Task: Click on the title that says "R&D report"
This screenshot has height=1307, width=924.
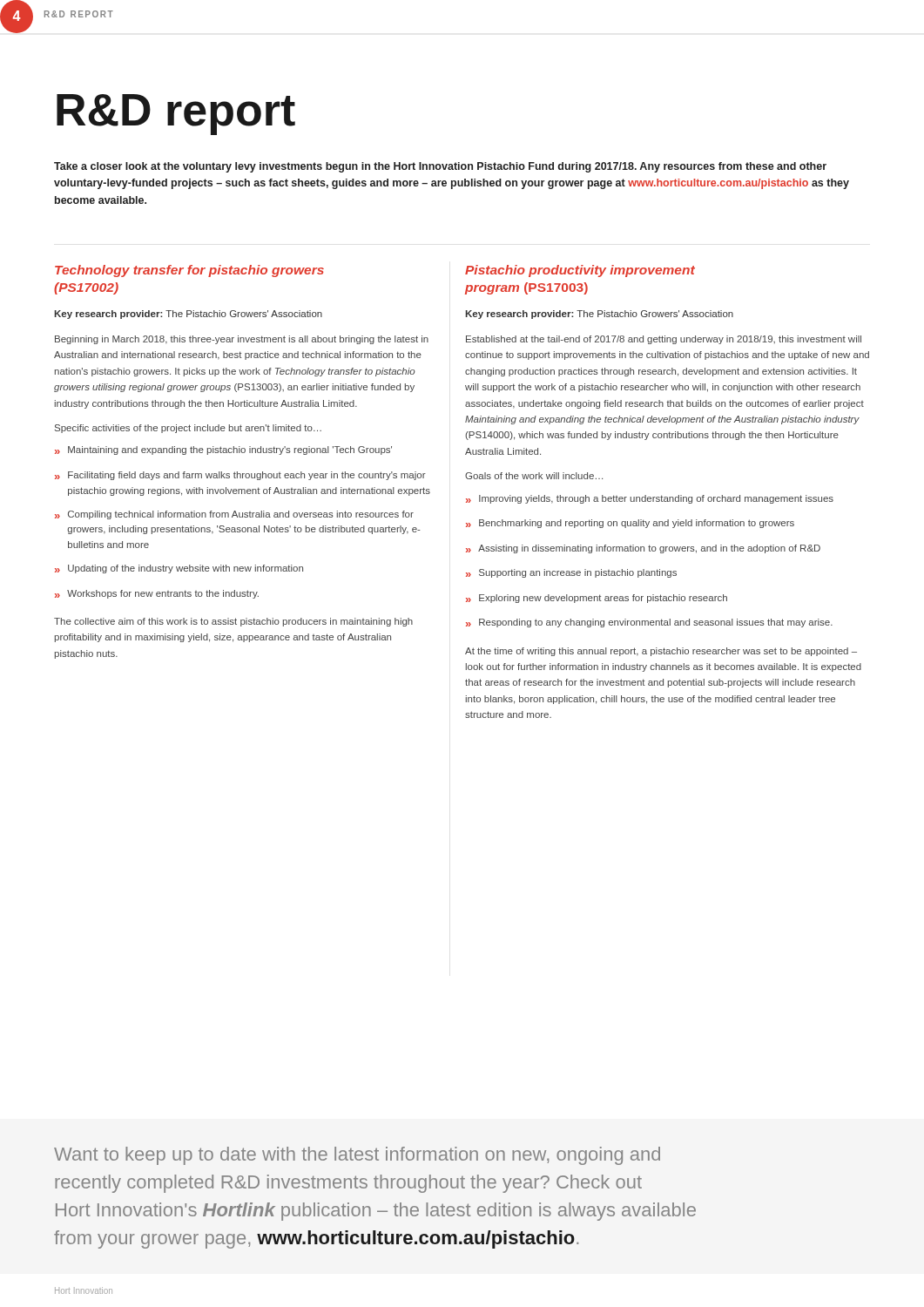Action: coord(175,110)
